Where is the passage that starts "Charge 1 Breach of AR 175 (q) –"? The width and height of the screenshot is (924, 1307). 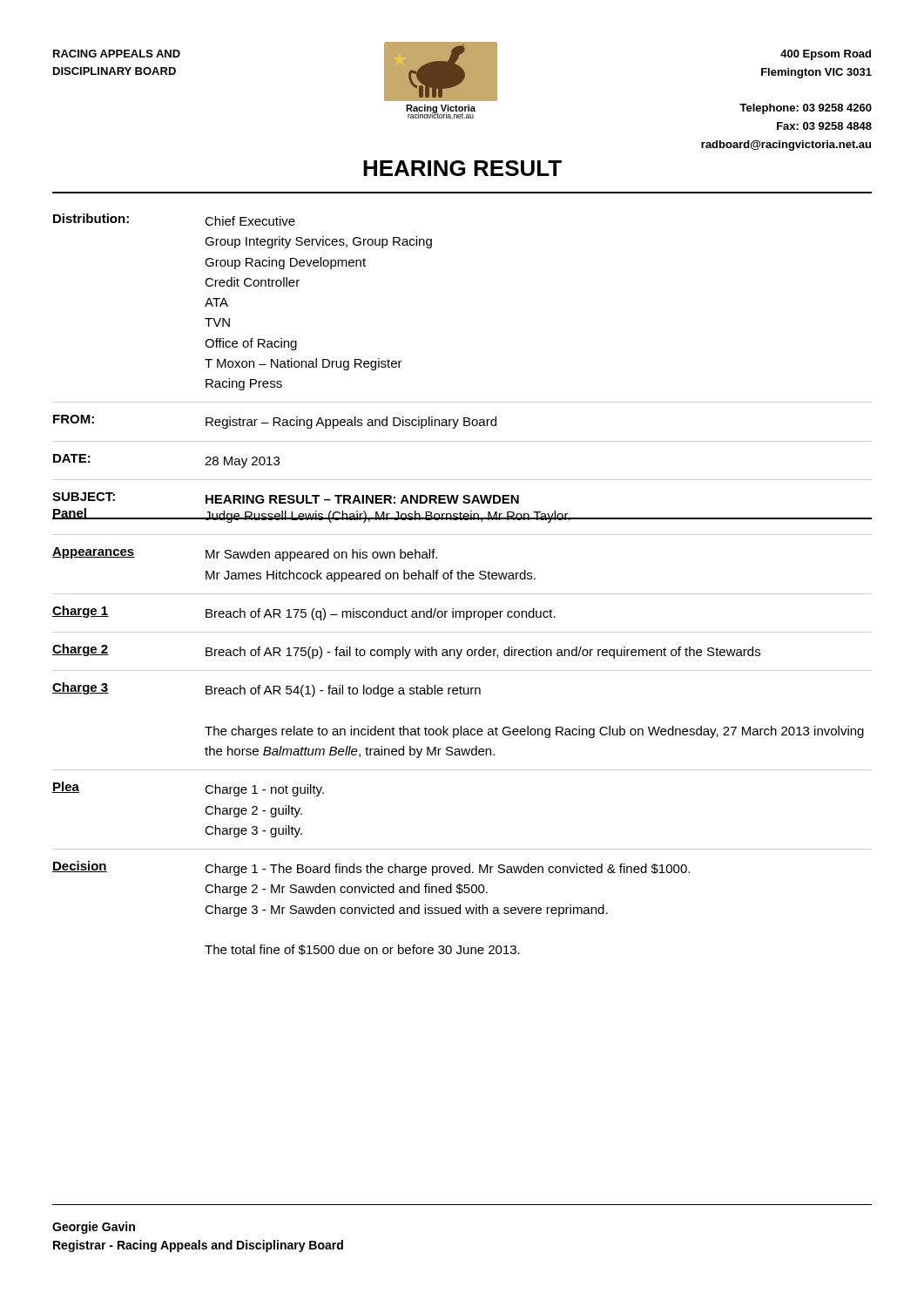coord(462,613)
